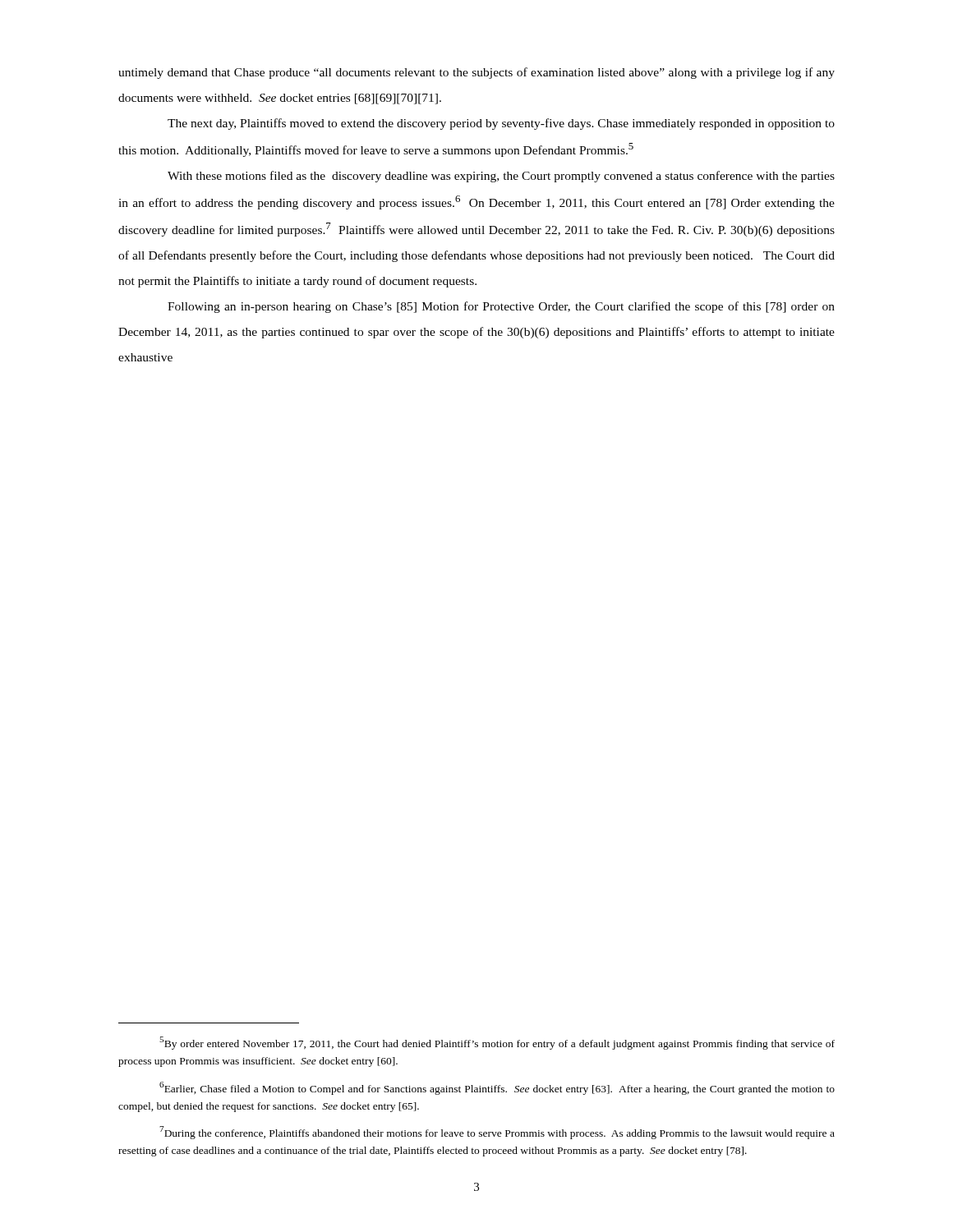Click on the block starting "With these motions filed as the"
This screenshot has width=953, height=1232.
click(476, 228)
